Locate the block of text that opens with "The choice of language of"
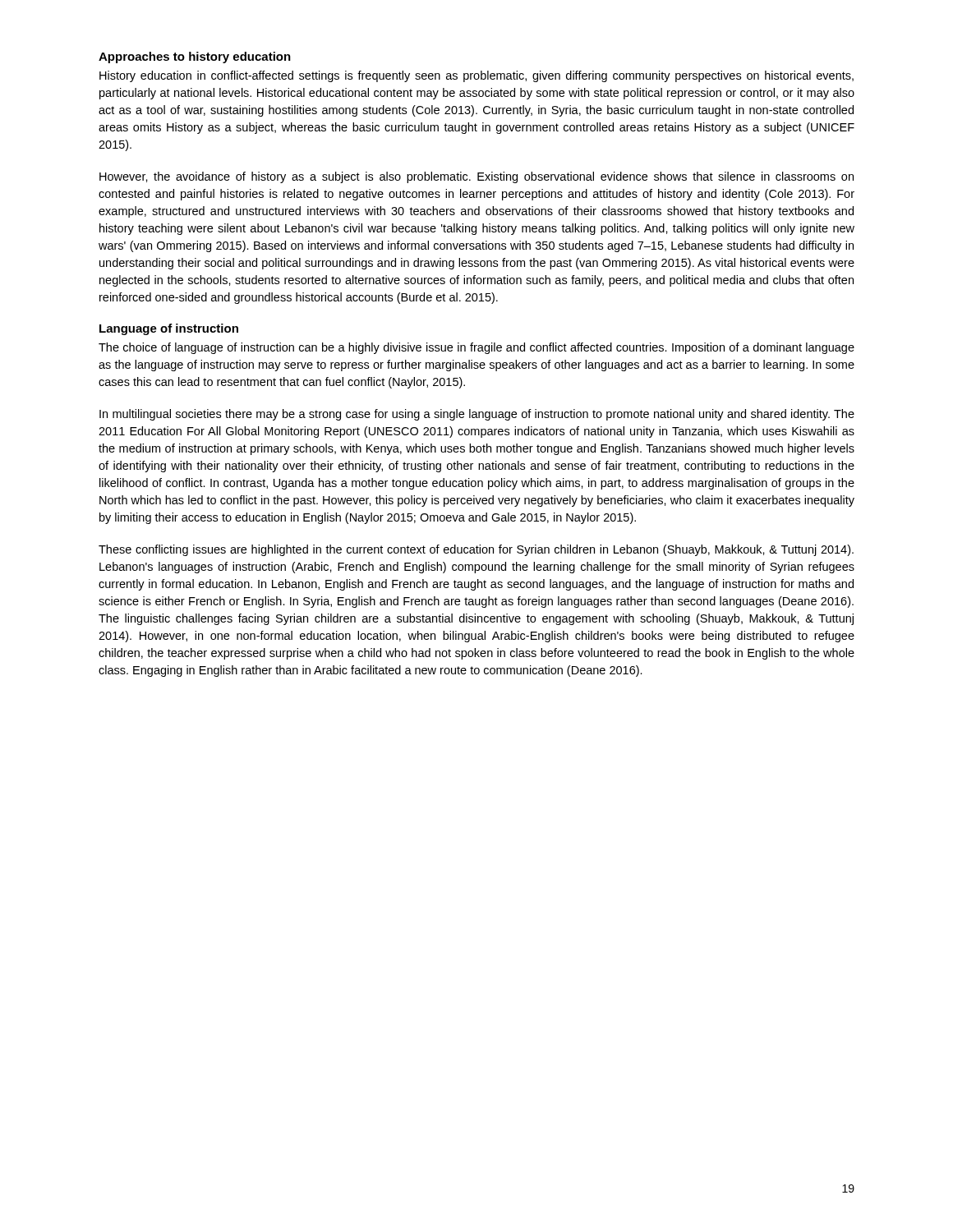 pyautogui.click(x=476, y=365)
